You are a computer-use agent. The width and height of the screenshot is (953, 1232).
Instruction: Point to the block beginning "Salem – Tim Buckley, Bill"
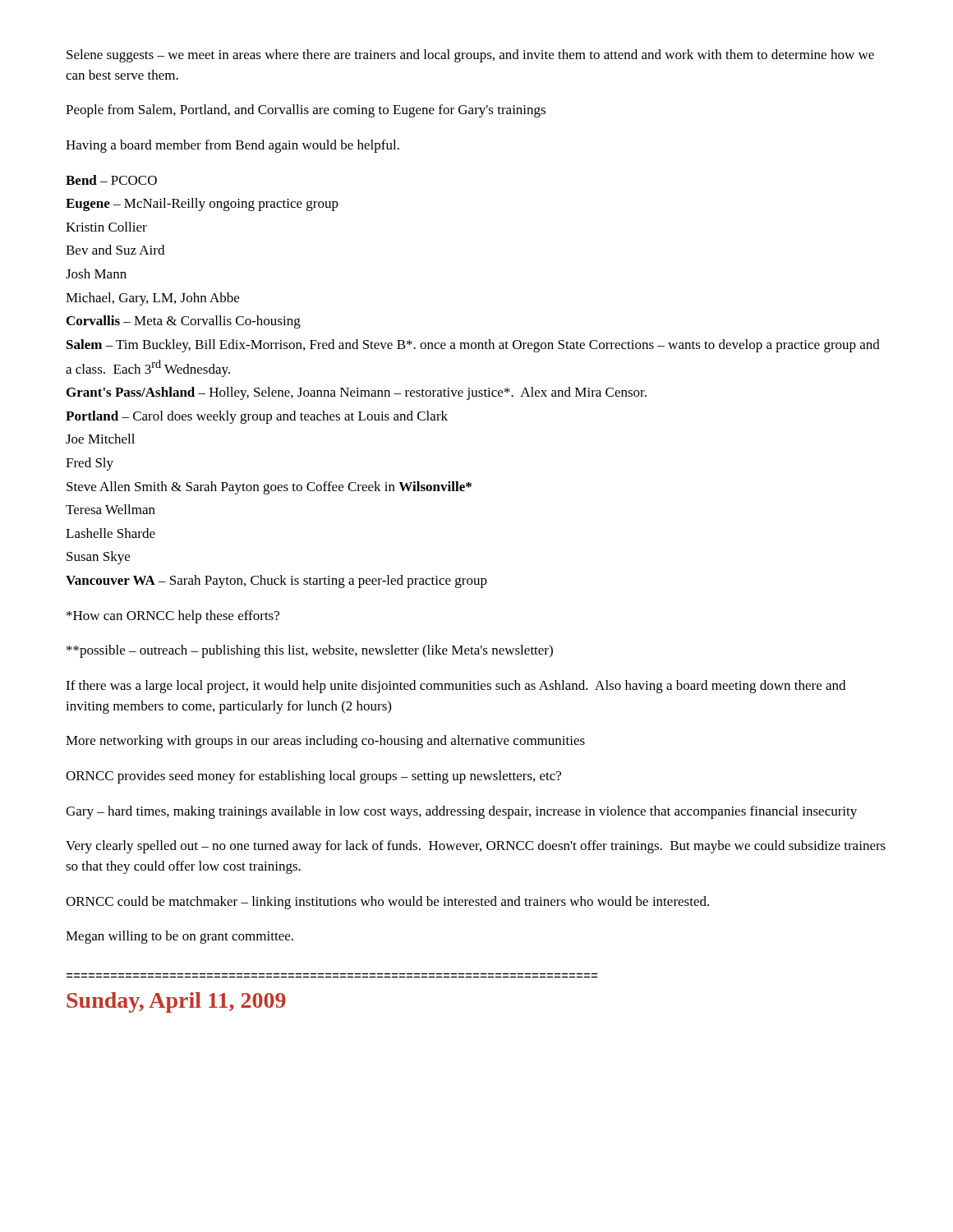(473, 357)
